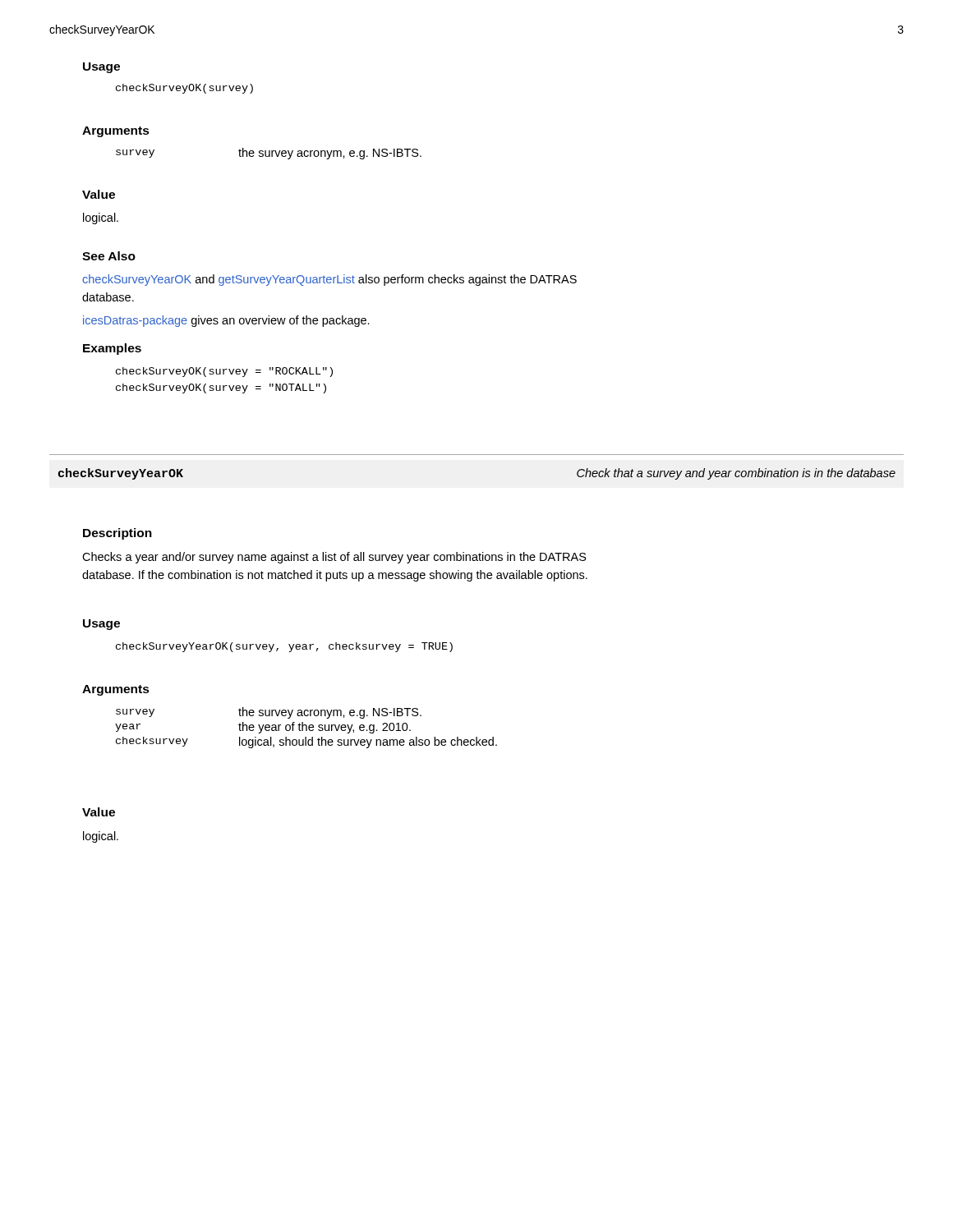The height and width of the screenshot is (1232, 953).
Task: Click on the section header with the text "checkSurveyYearOK Check that a survey and year combination"
Action: [112, 473]
